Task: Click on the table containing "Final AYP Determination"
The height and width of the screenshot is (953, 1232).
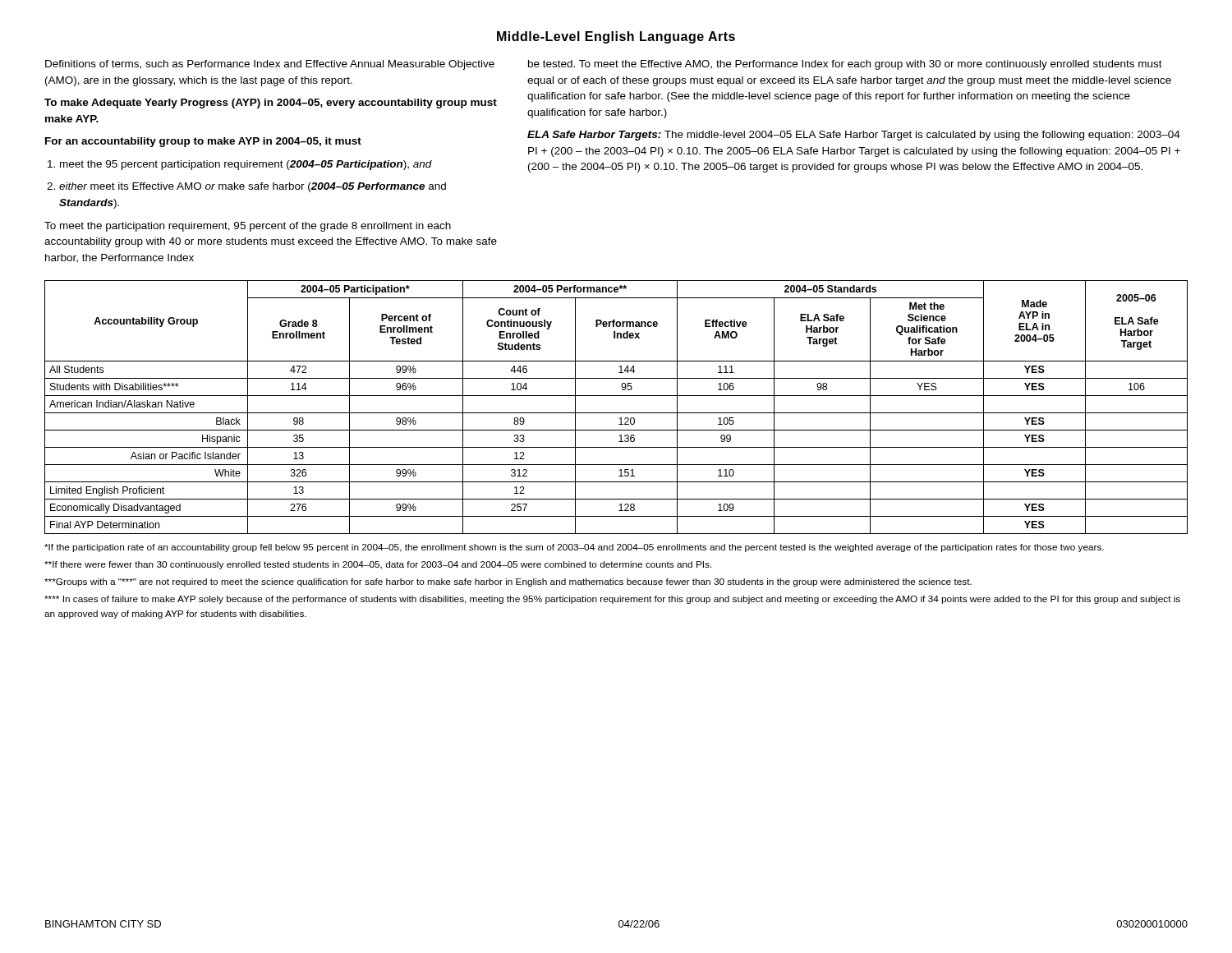Action: pyautogui.click(x=616, y=407)
